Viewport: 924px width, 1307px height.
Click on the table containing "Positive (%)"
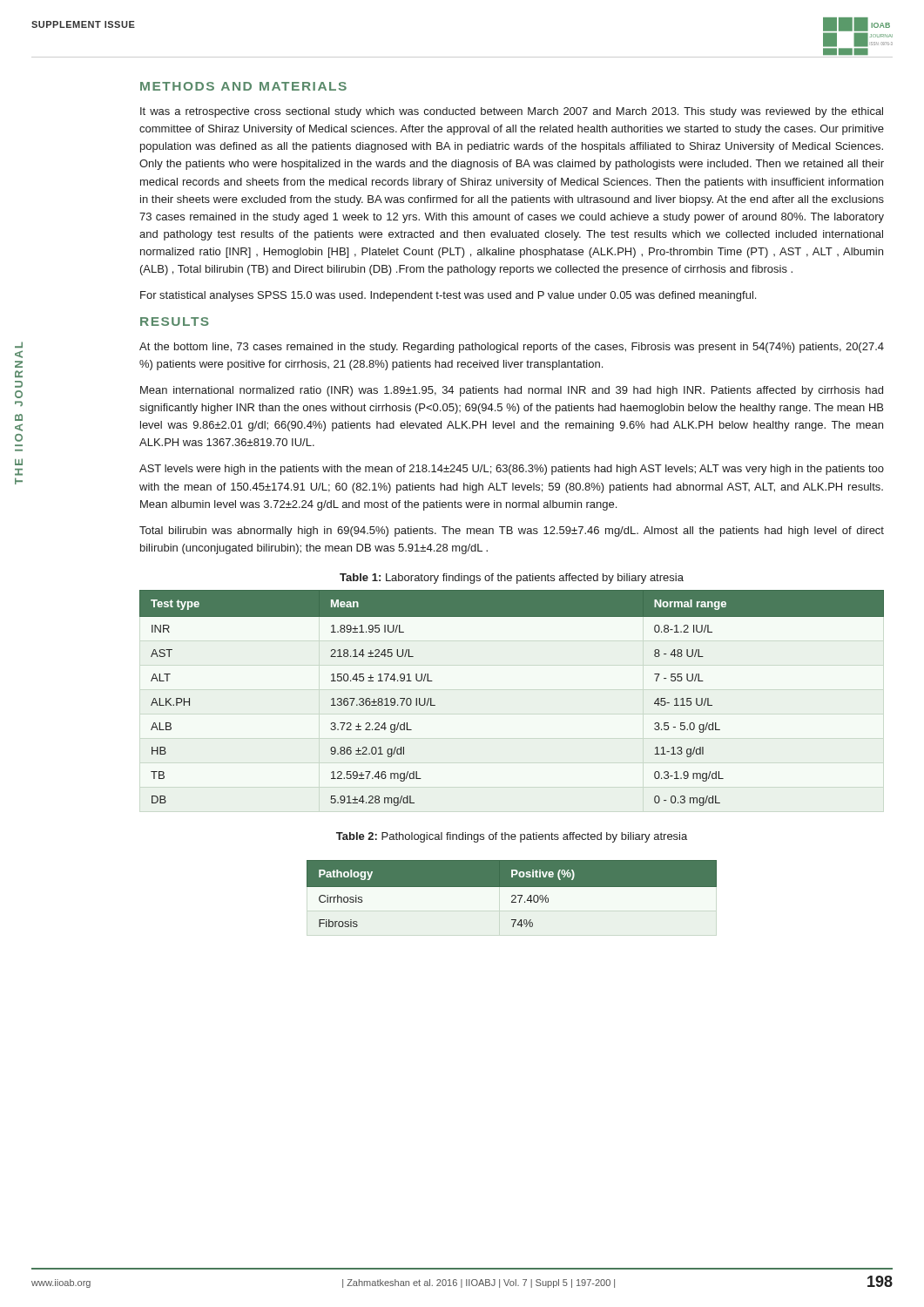pos(512,898)
